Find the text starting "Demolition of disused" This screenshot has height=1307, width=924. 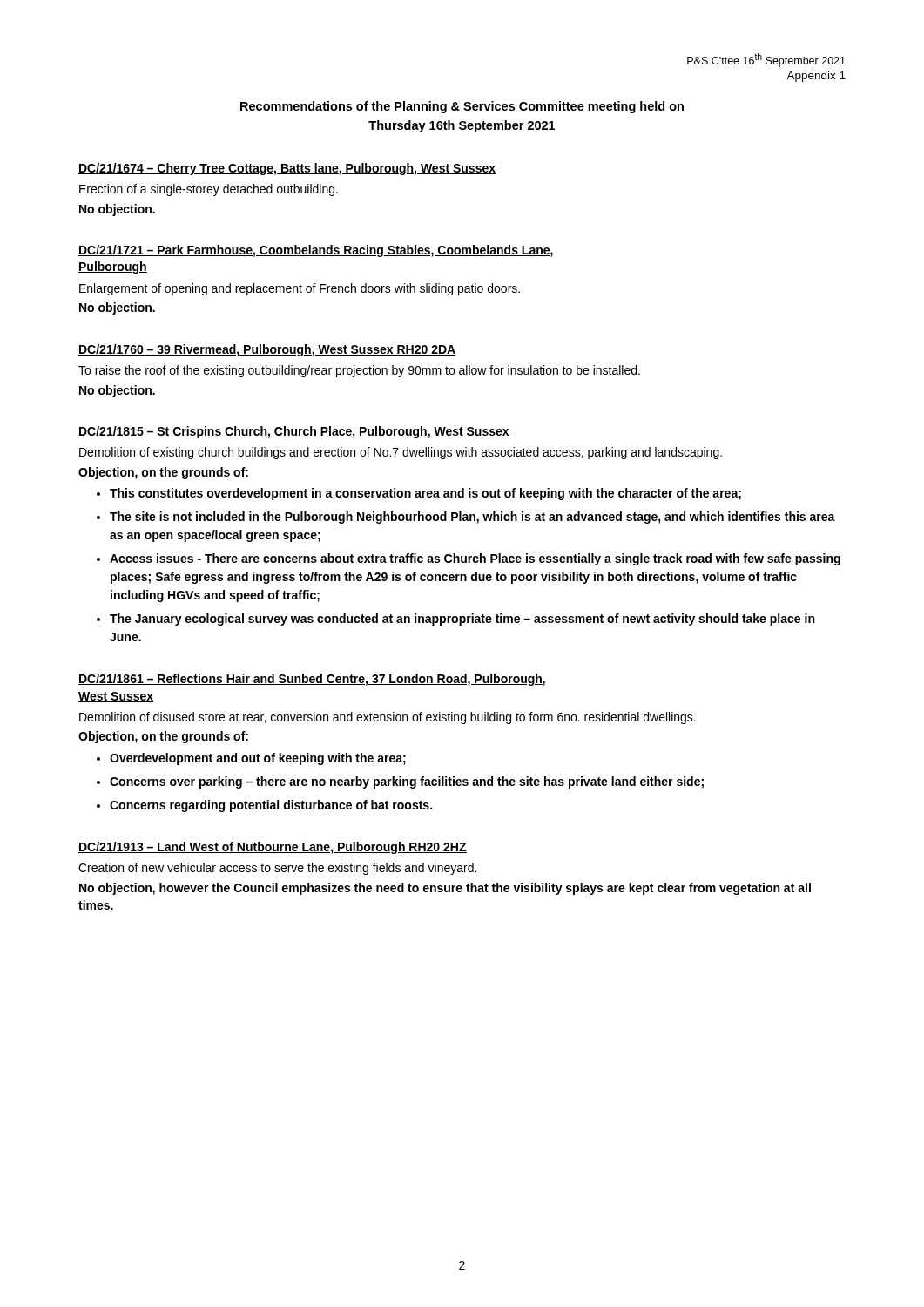tap(387, 717)
